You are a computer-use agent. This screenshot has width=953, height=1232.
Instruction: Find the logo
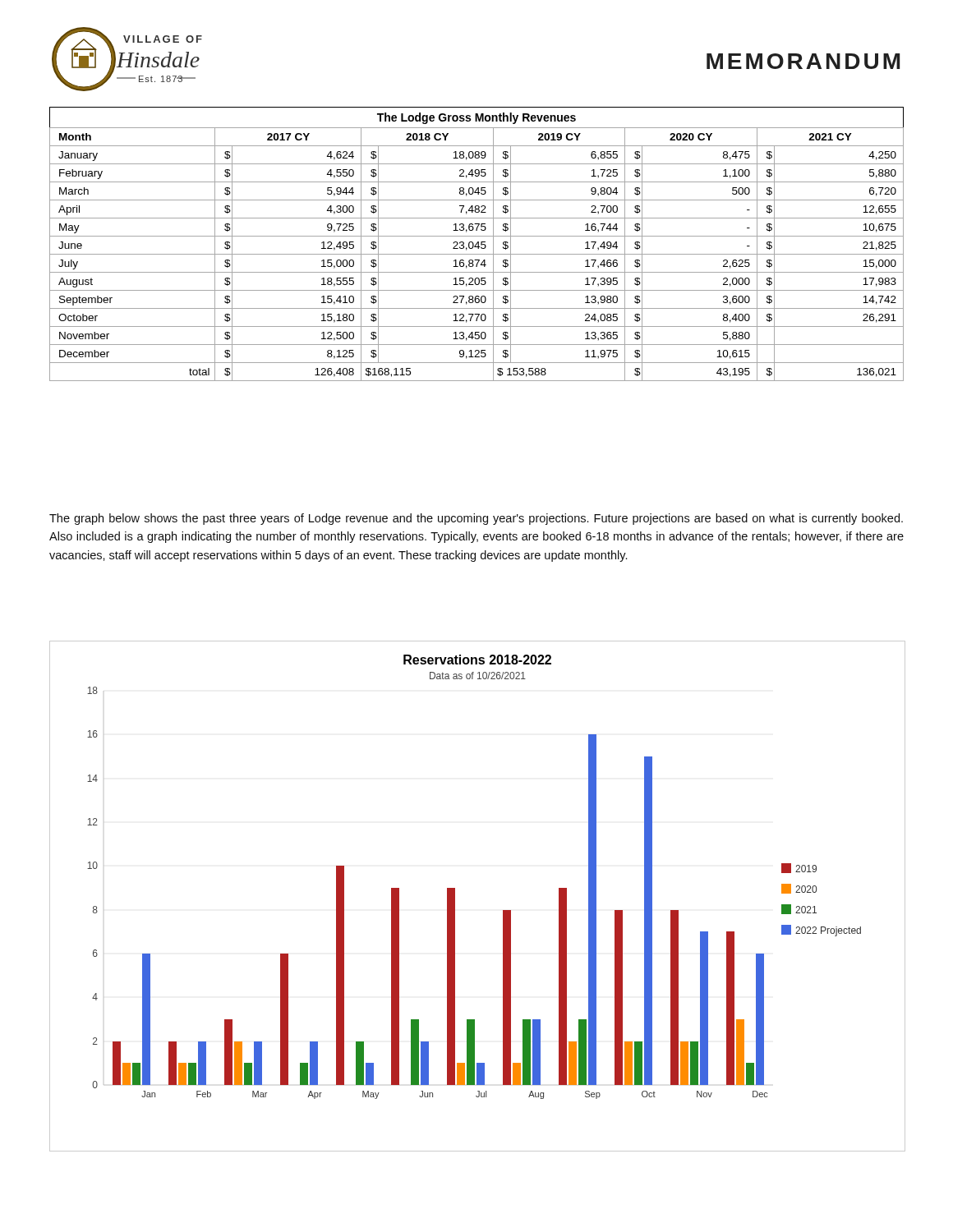point(136,62)
